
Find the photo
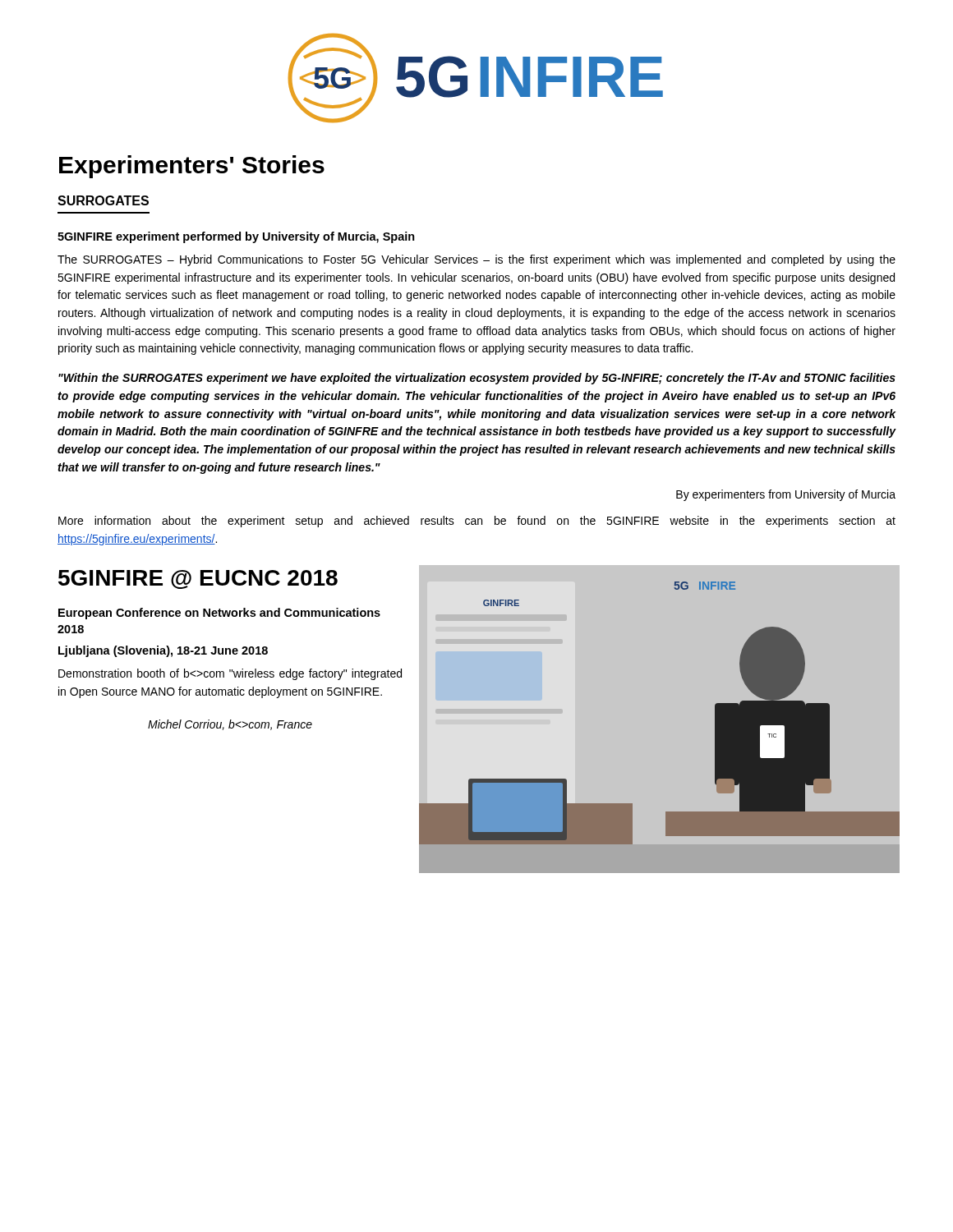tap(659, 719)
